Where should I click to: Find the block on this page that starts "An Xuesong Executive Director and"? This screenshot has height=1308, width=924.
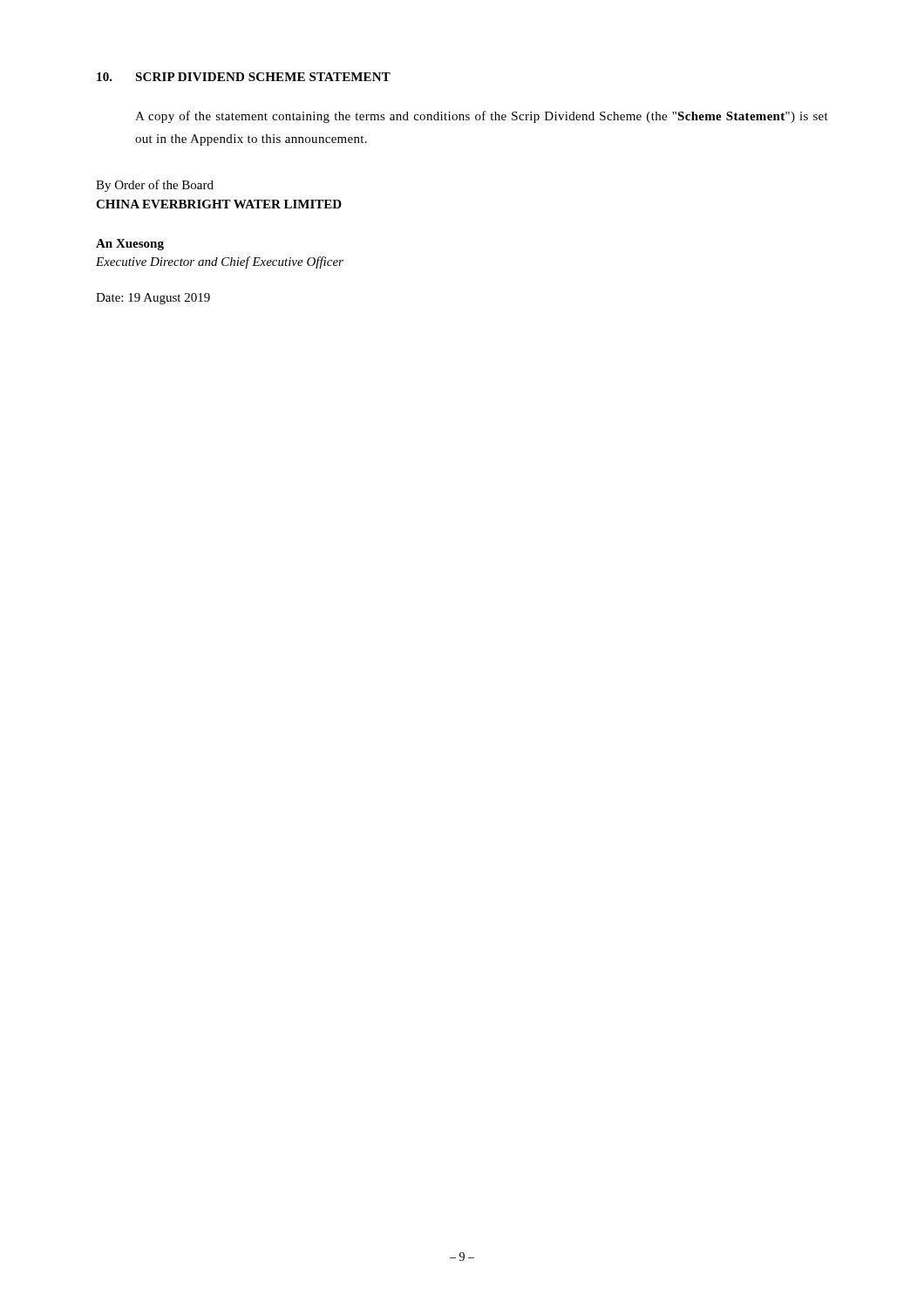pyautogui.click(x=130, y=245)
